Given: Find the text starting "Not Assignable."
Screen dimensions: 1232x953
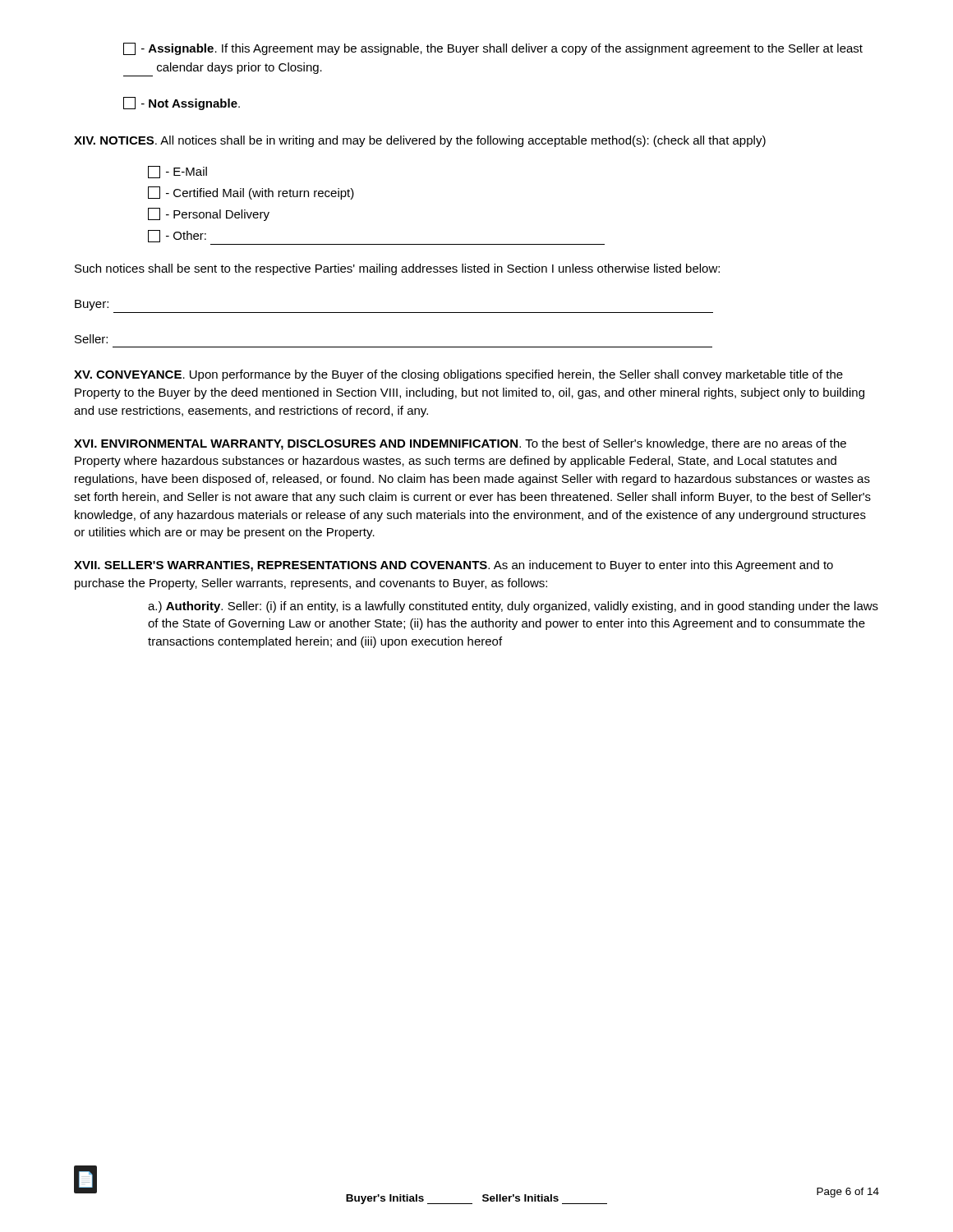Looking at the screenshot, I should point(182,103).
